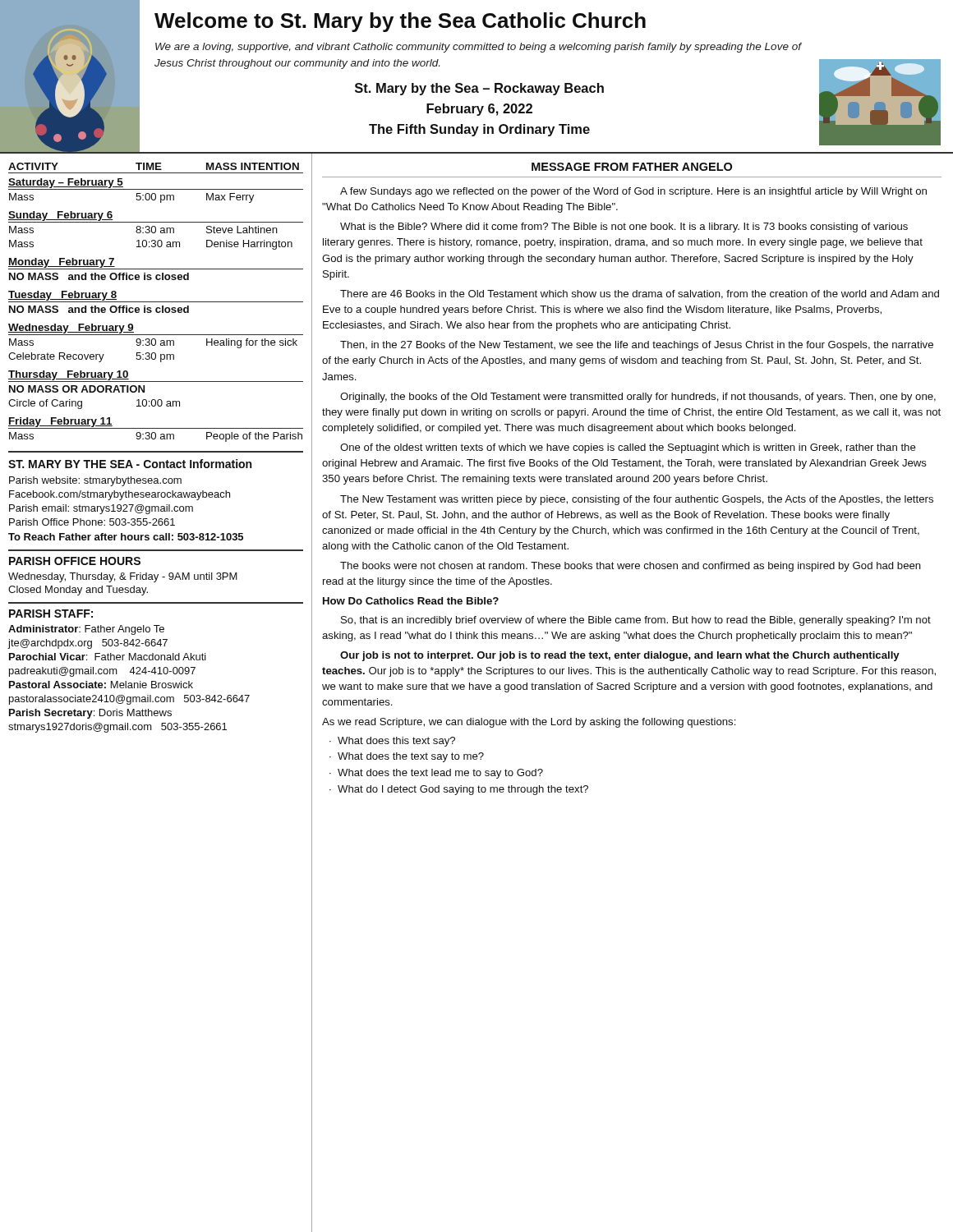Screen dimensions: 1232x953
Task: Click on the illustration
Action: [70, 76]
